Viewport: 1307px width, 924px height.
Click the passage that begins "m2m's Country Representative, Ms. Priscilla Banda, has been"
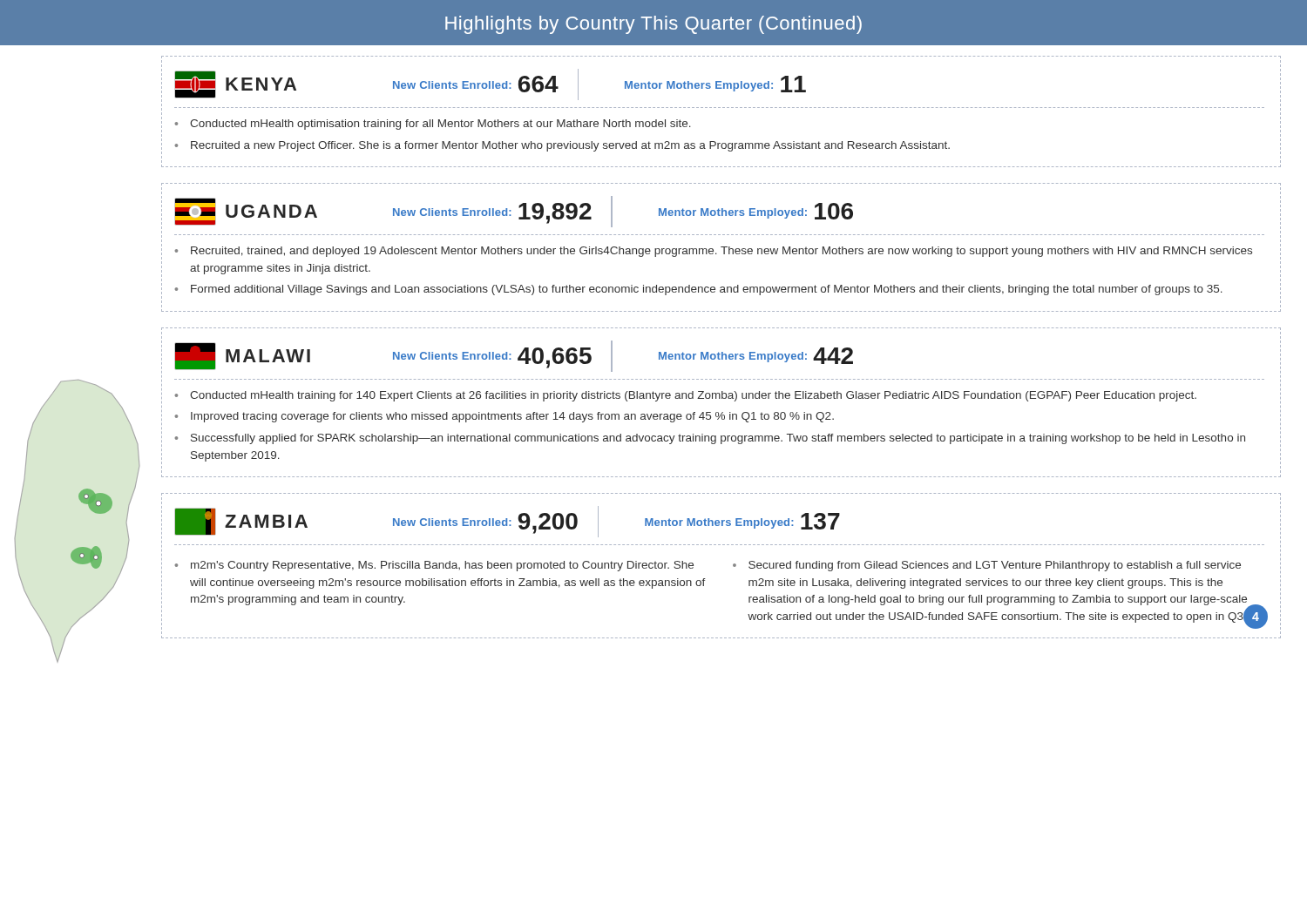point(448,582)
